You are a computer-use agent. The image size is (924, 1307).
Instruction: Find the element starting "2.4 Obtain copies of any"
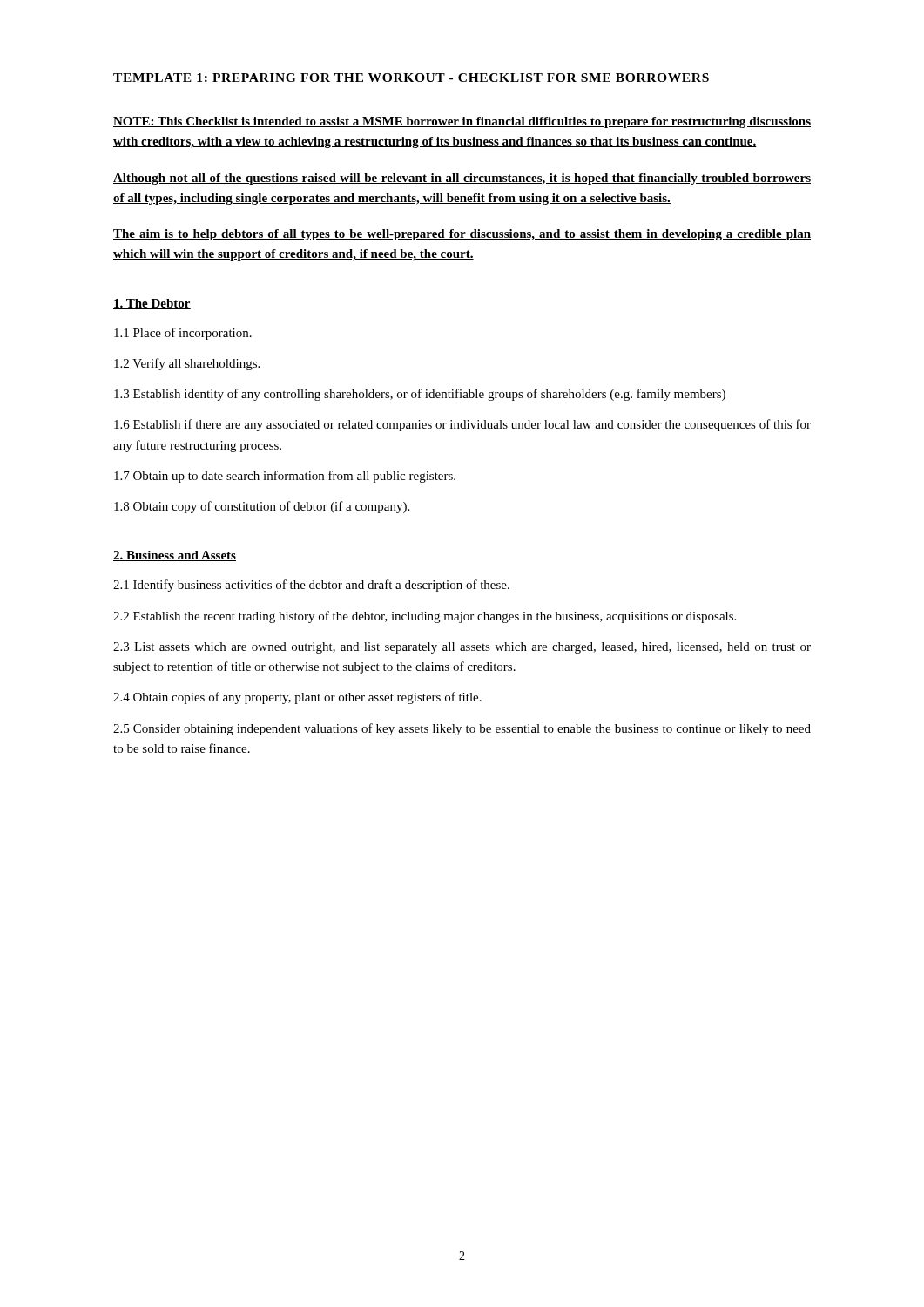point(298,697)
